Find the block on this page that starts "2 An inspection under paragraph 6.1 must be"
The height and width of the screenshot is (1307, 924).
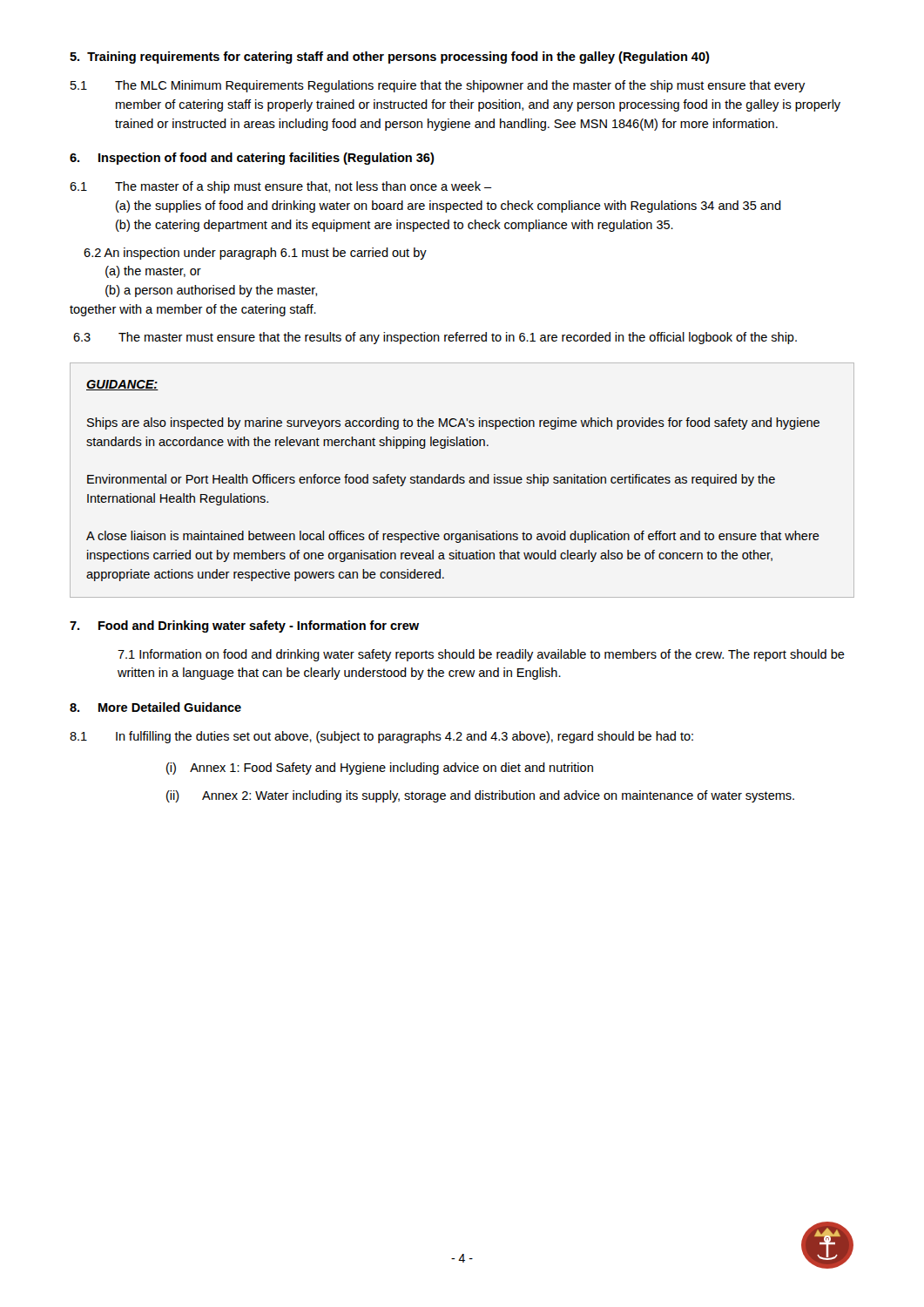pos(248,281)
